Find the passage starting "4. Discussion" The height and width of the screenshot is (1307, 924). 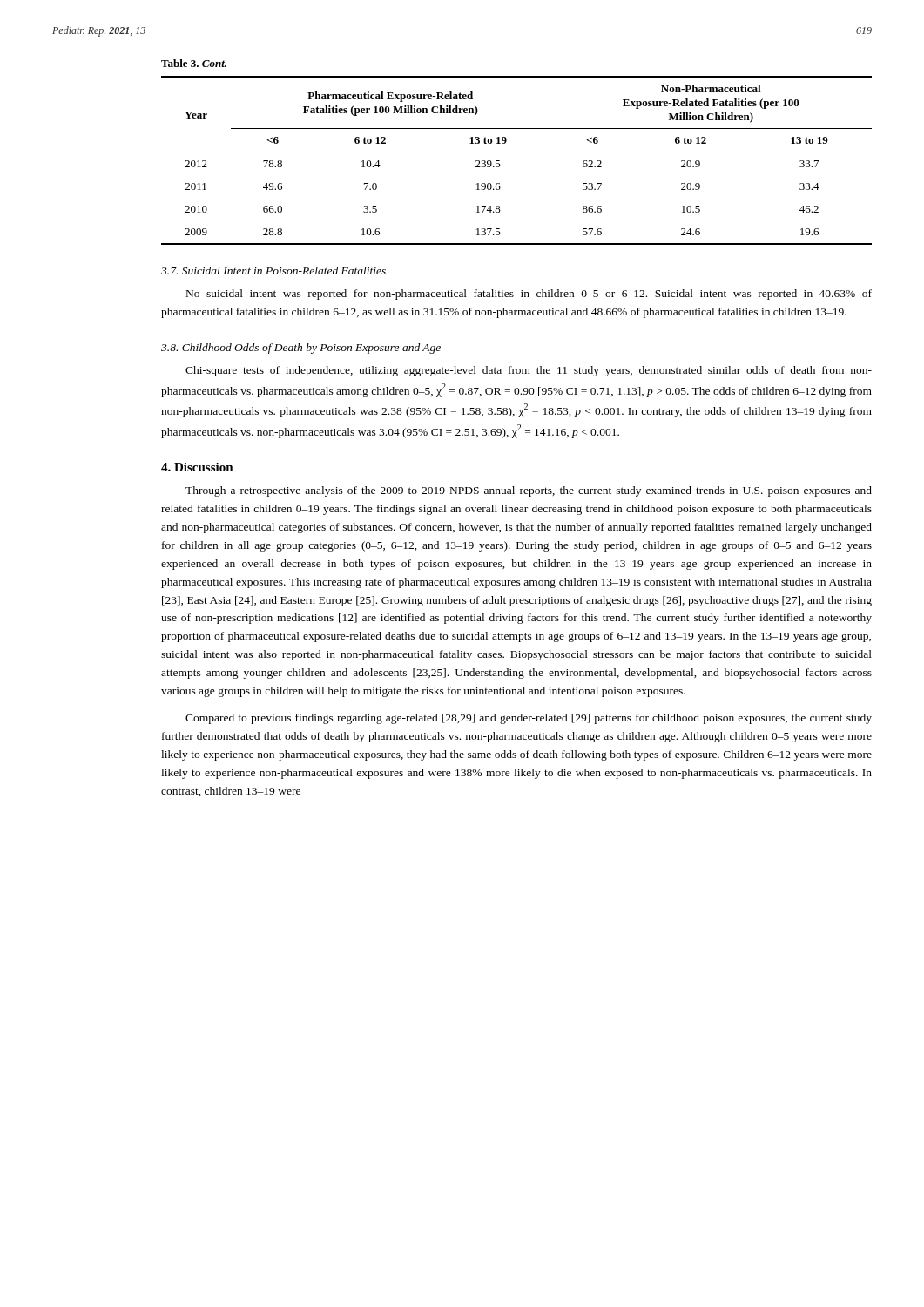[x=197, y=467]
